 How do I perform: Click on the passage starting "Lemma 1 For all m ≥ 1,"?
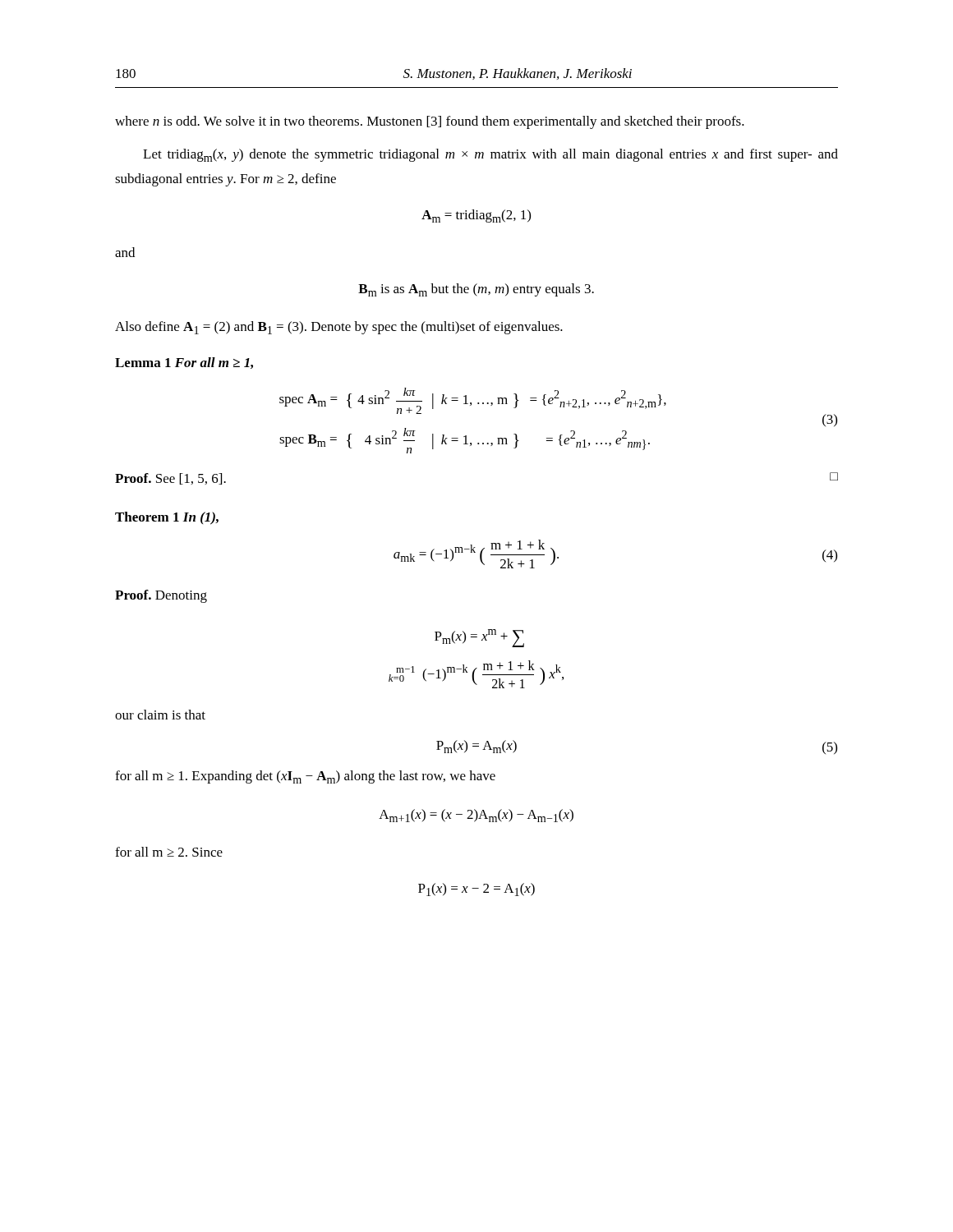pyautogui.click(x=184, y=363)
